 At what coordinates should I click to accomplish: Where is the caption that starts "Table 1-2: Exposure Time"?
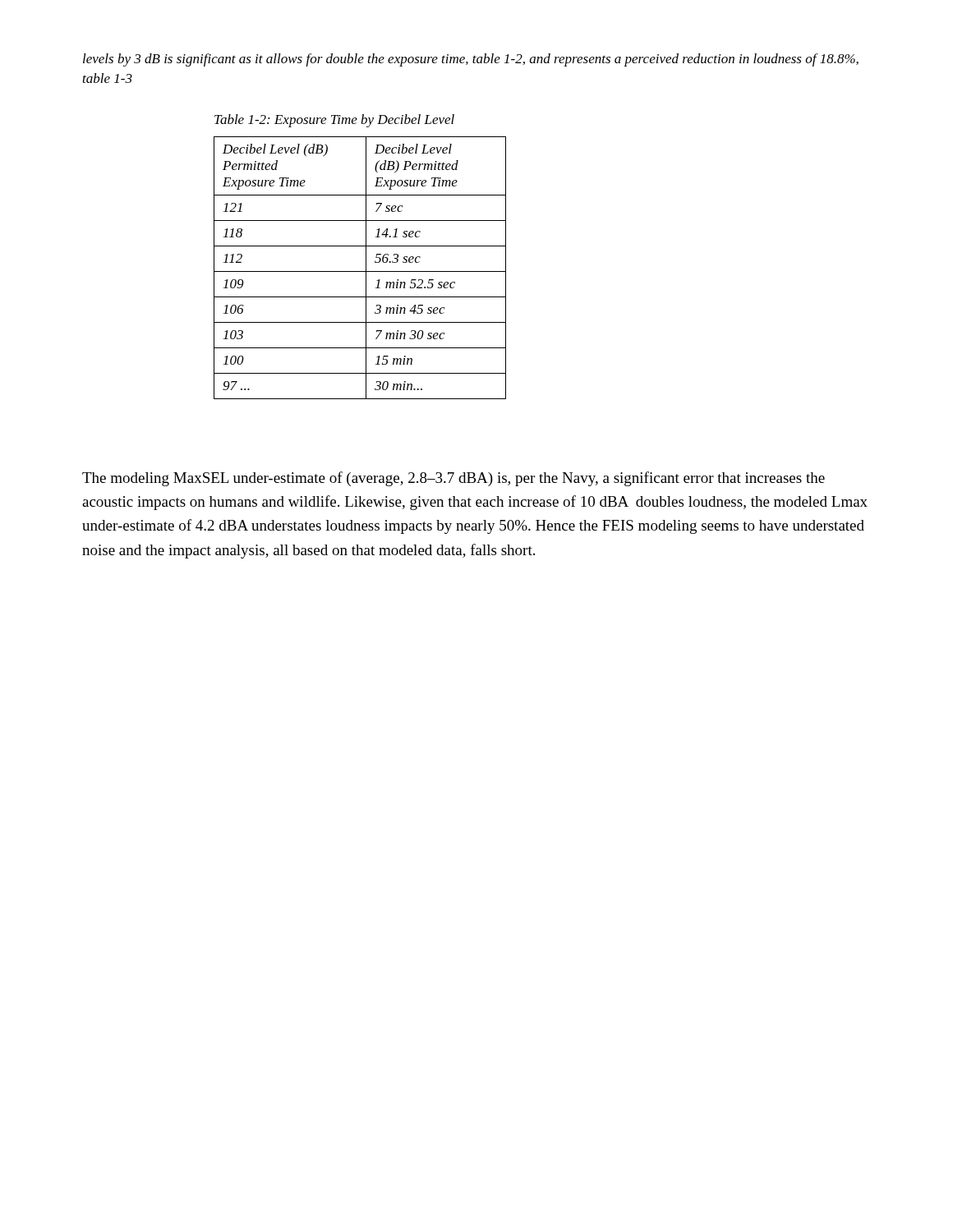pyautogui.click(x=334, y=119)
